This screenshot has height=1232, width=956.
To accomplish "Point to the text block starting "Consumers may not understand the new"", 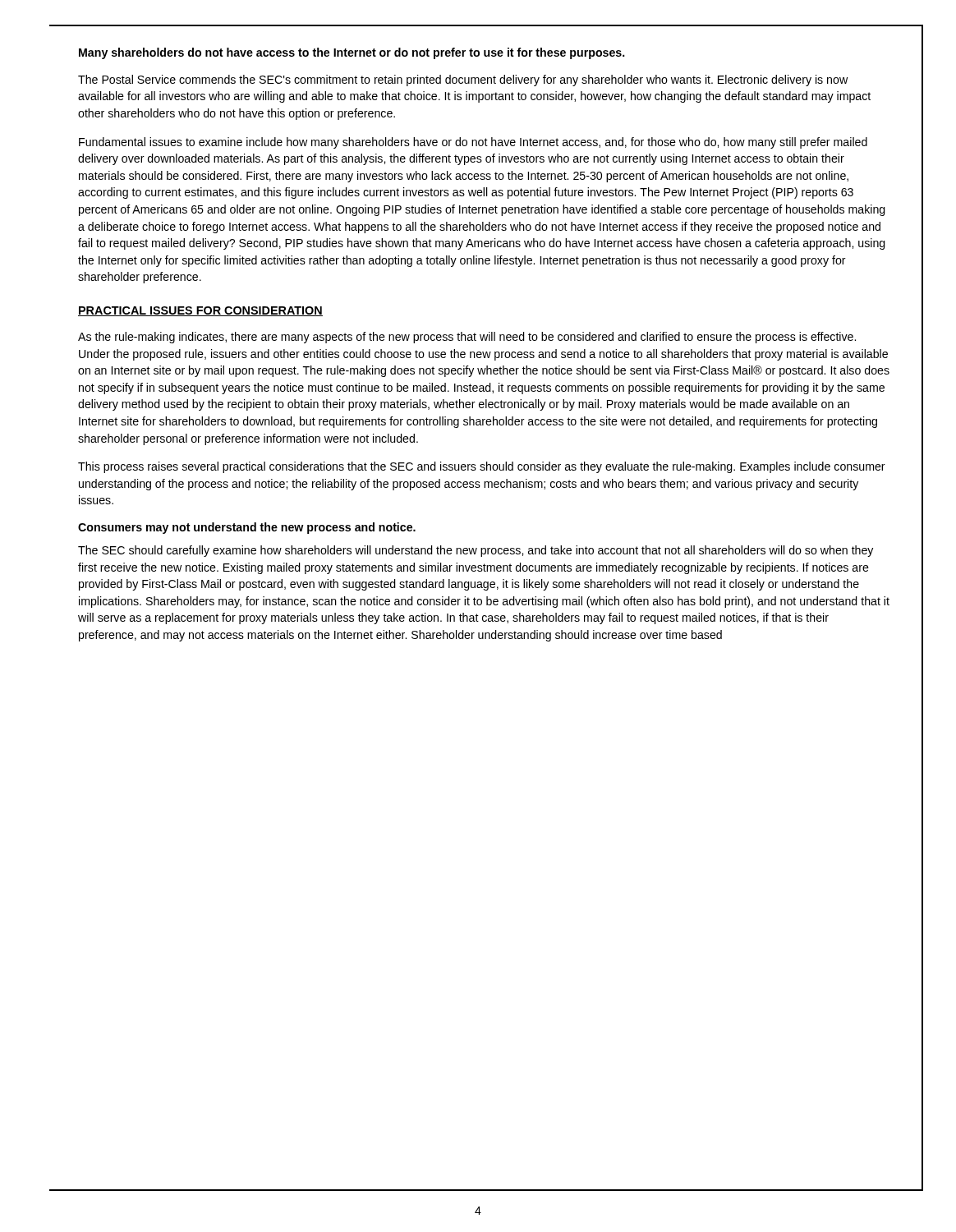I will [247, 527].
